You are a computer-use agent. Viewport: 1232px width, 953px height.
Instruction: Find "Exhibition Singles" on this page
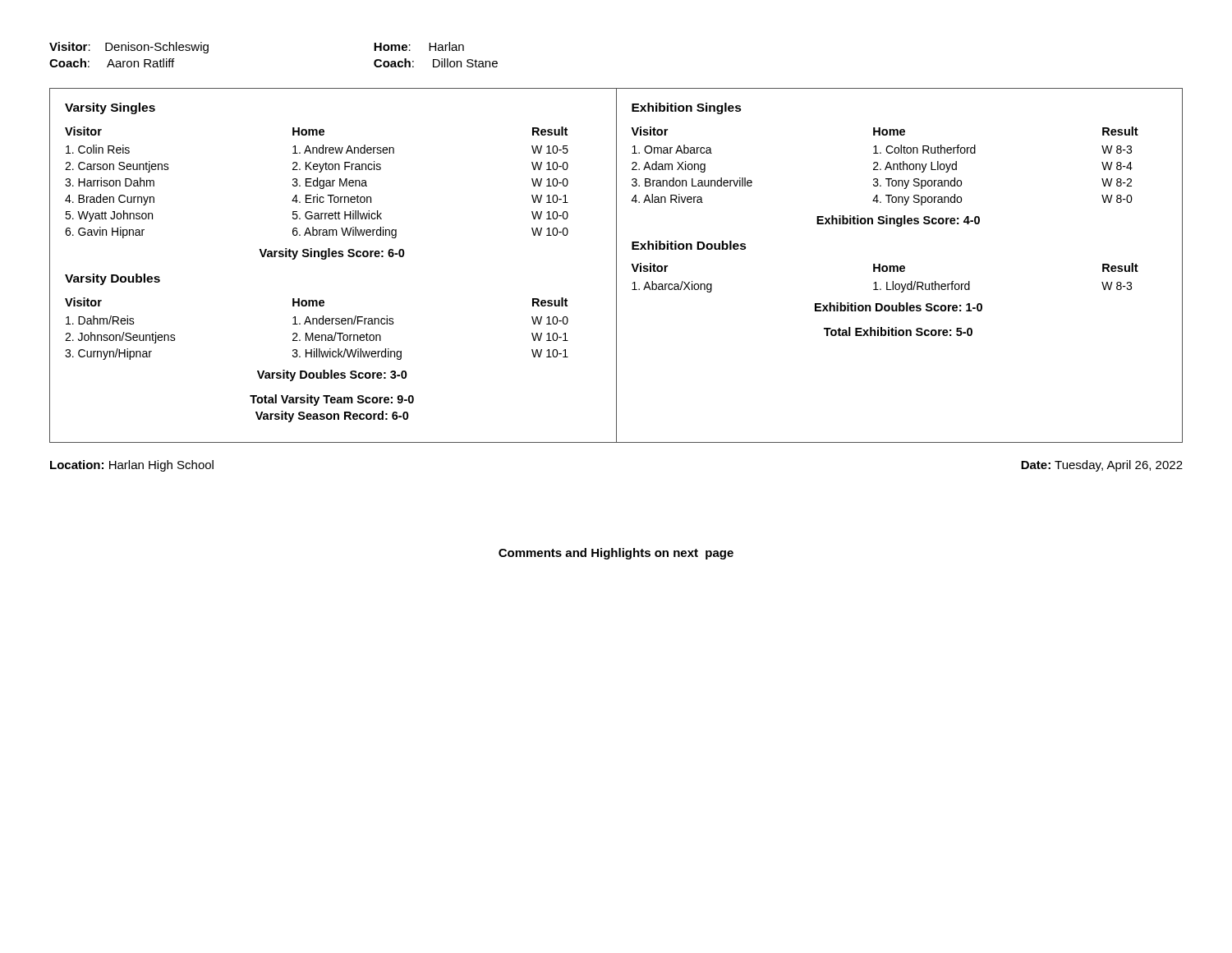pos(686,107)
